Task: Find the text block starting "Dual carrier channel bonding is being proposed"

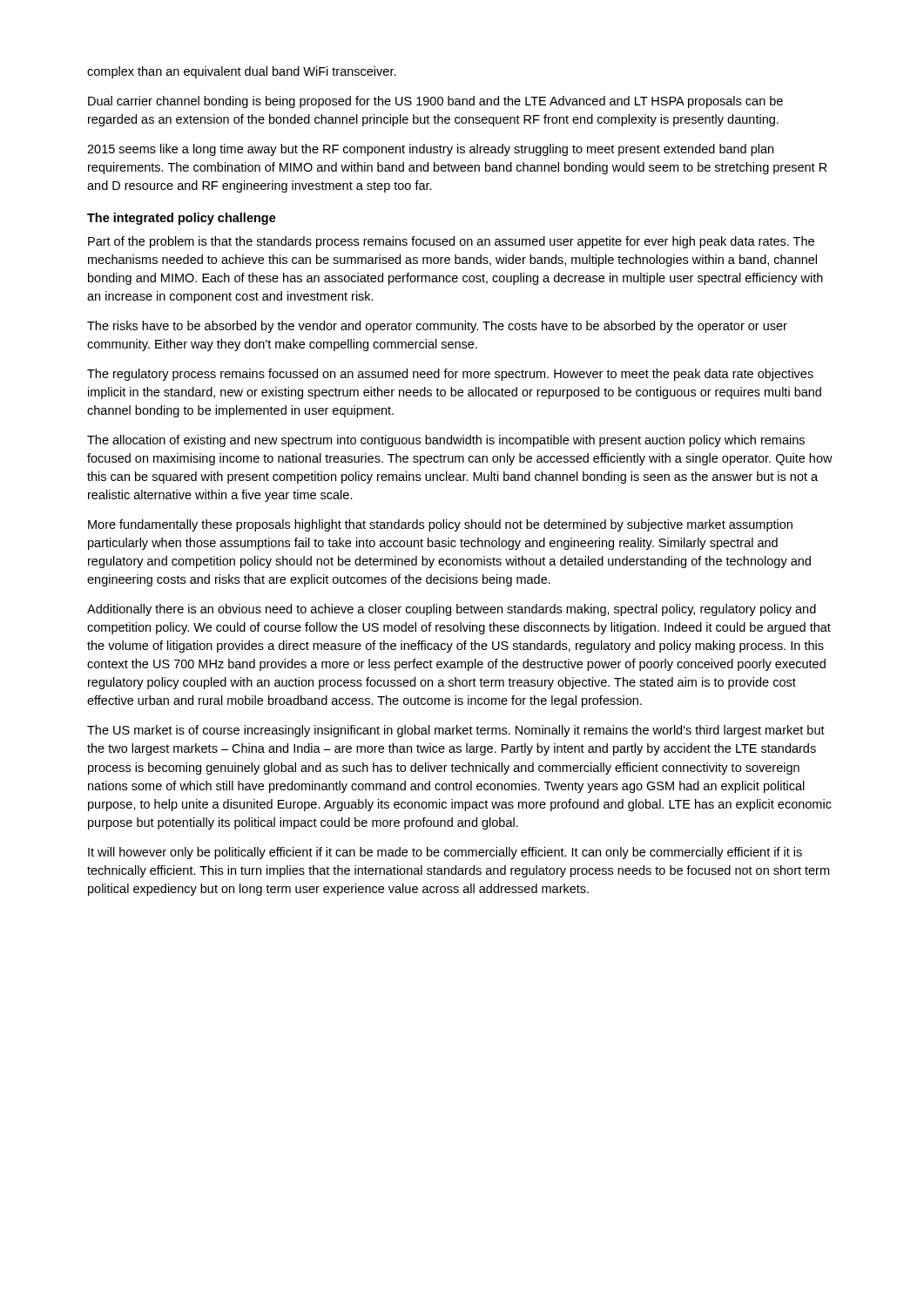Action: (435, 110)
